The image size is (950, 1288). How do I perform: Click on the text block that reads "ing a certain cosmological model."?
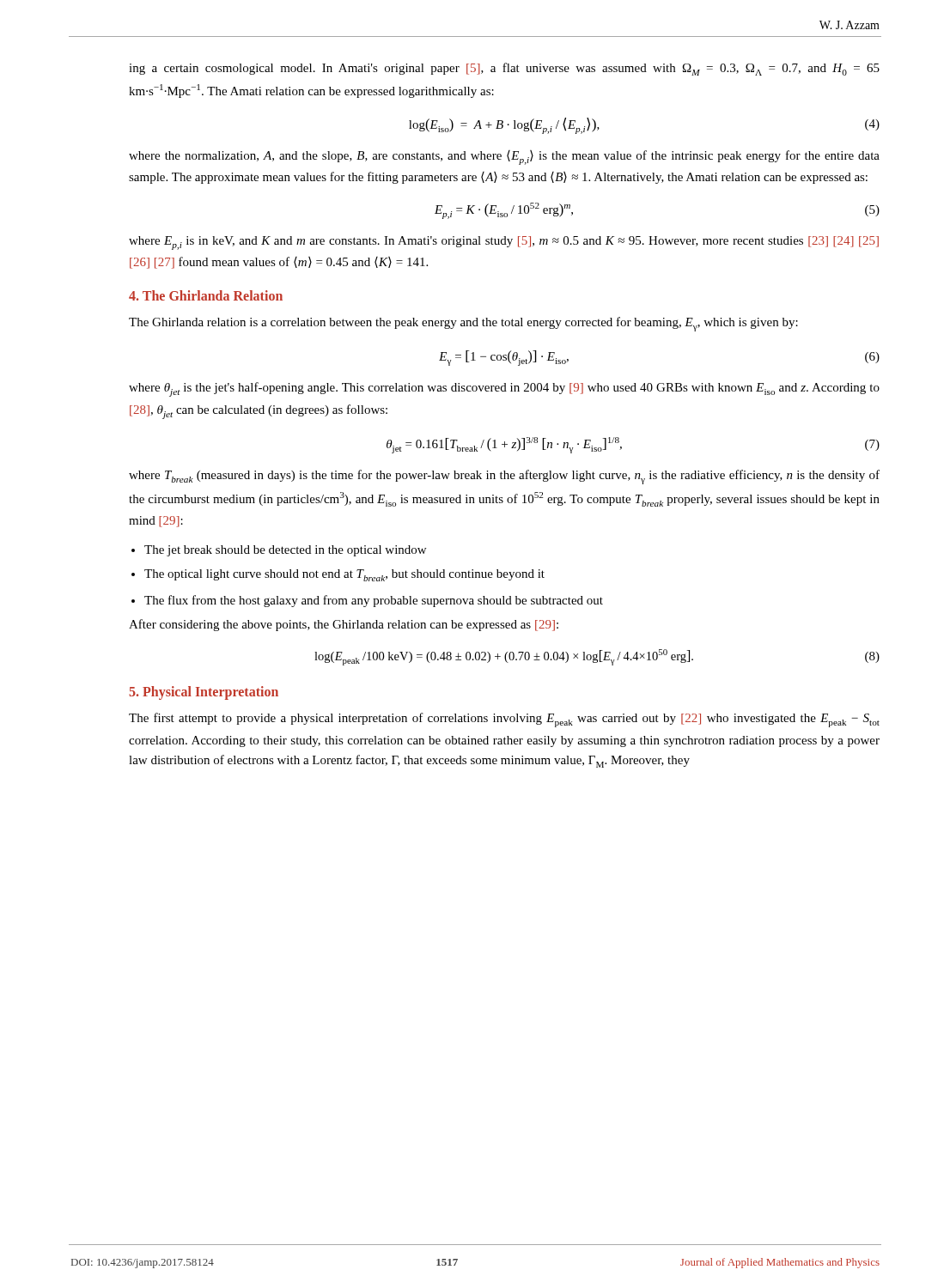504,80
